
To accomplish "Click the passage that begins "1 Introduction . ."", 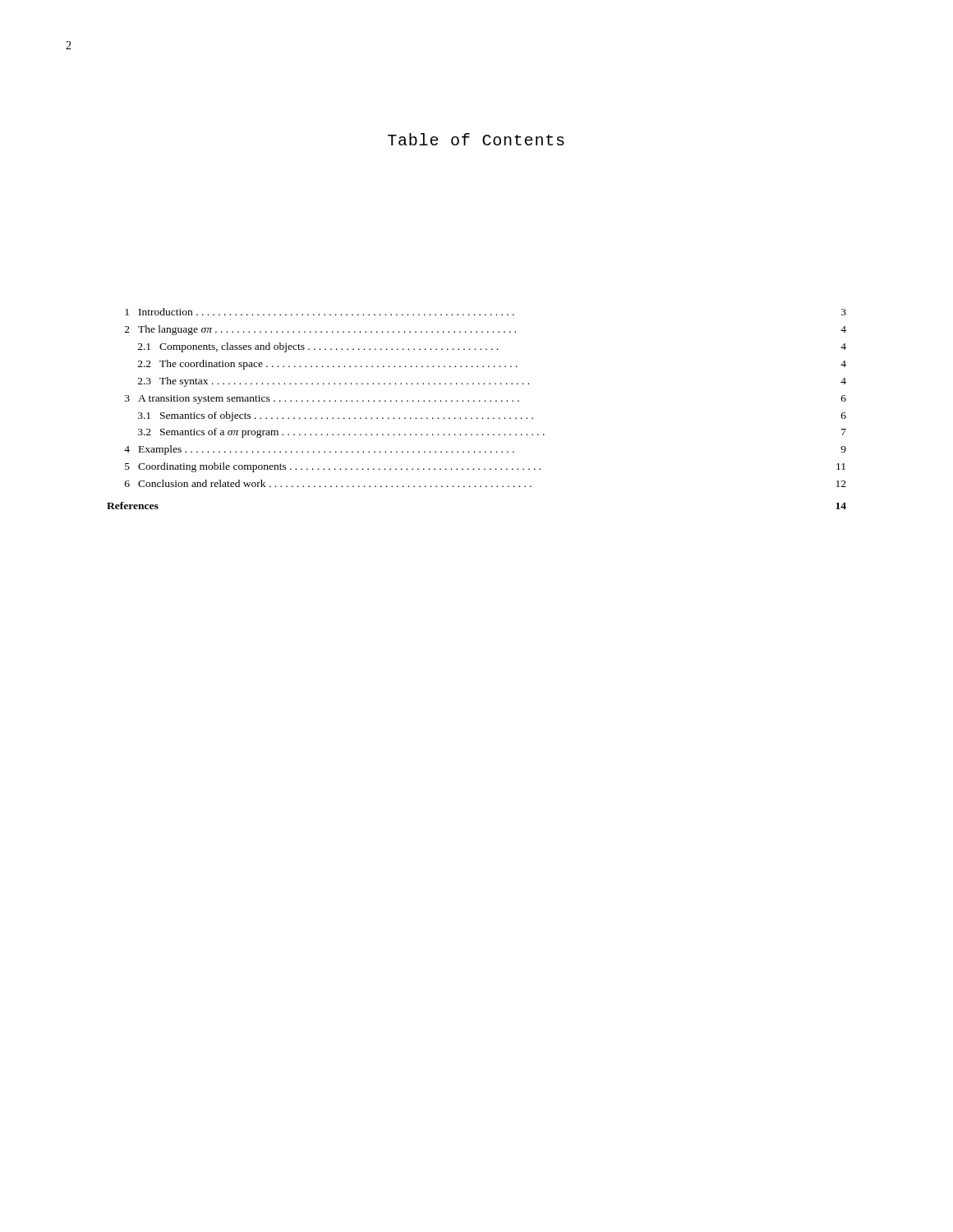I will click(476, 409).
